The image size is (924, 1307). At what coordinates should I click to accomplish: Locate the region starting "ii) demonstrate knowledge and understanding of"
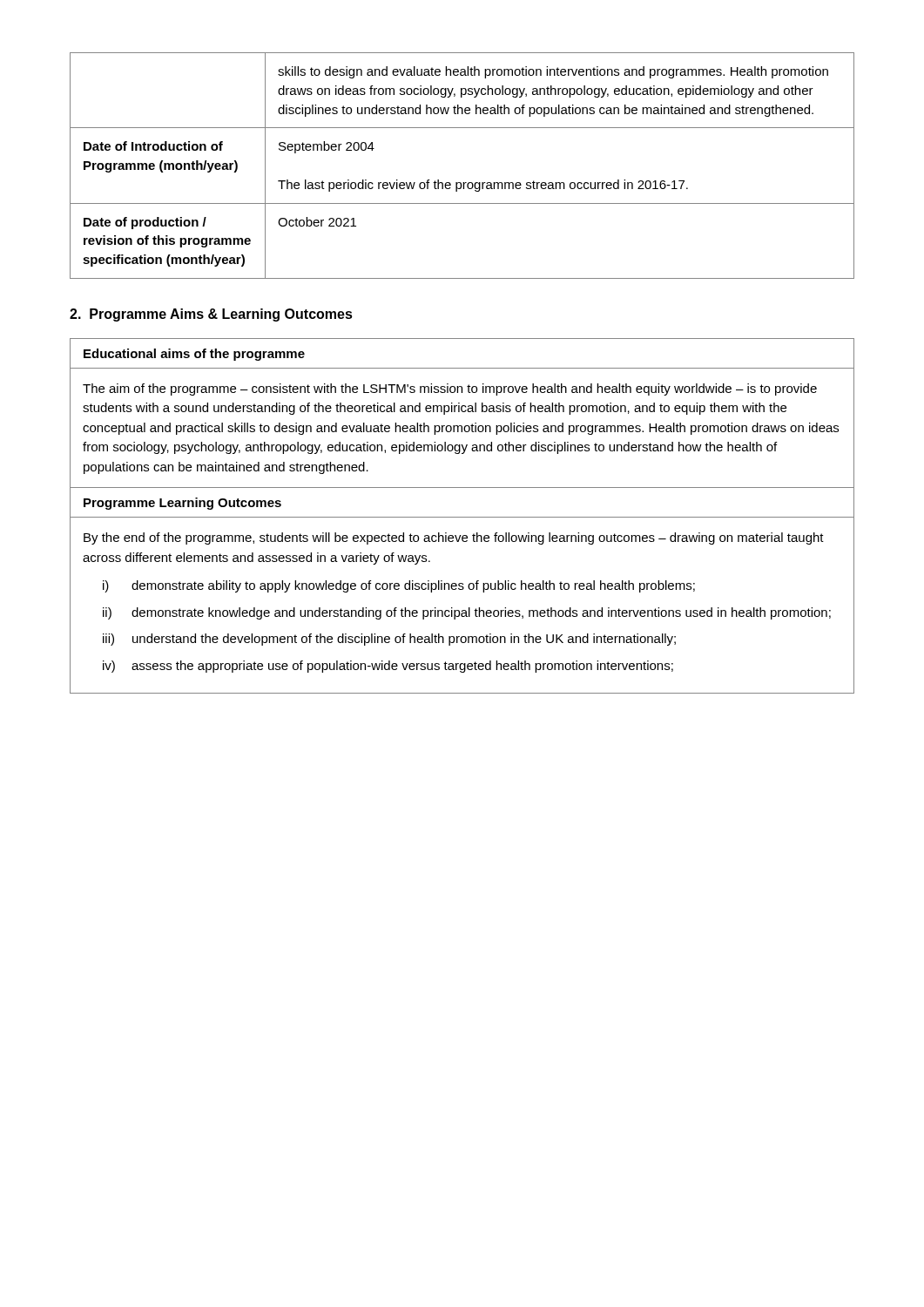468,613
